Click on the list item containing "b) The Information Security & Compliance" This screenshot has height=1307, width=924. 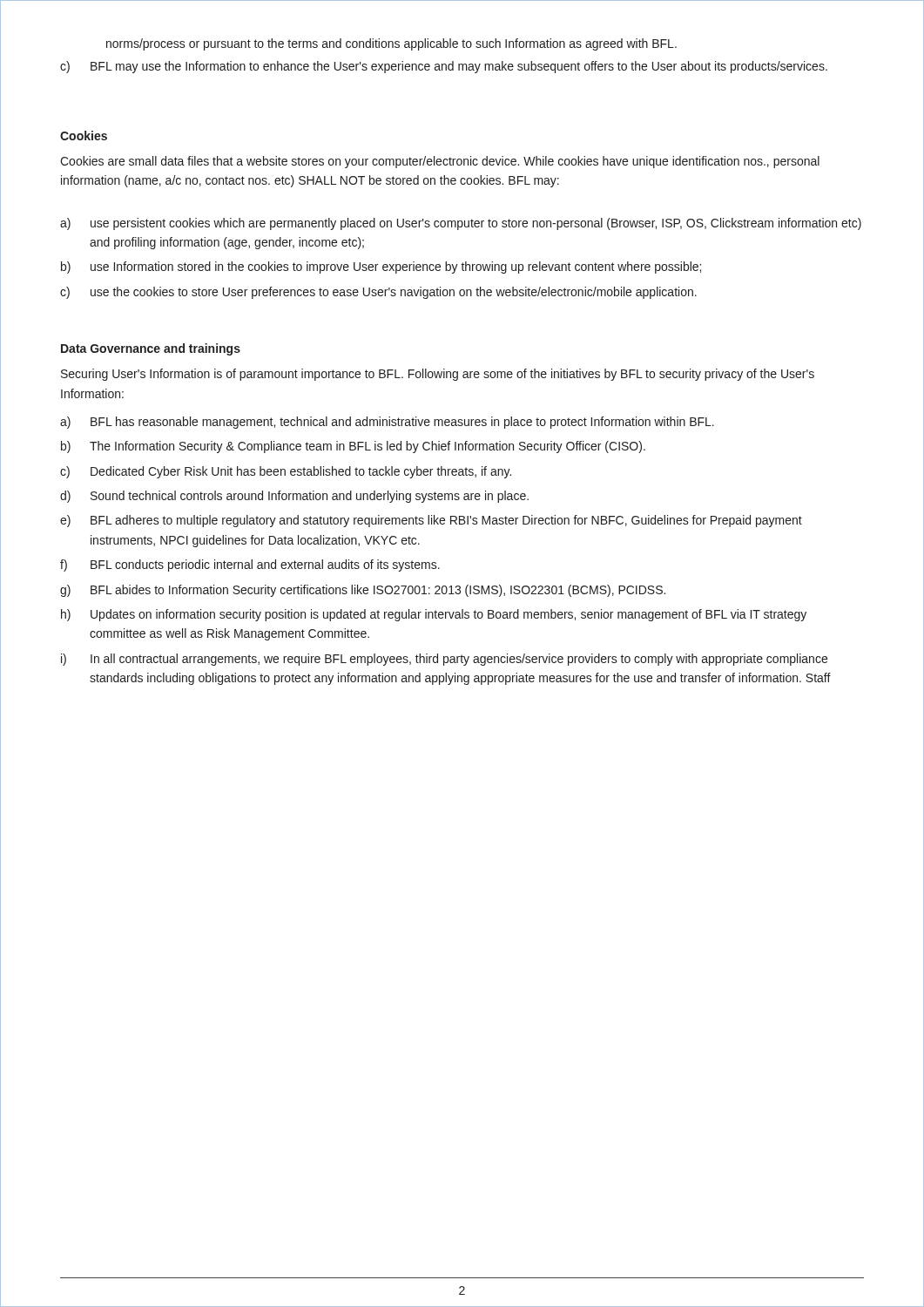tap(462, 447)
